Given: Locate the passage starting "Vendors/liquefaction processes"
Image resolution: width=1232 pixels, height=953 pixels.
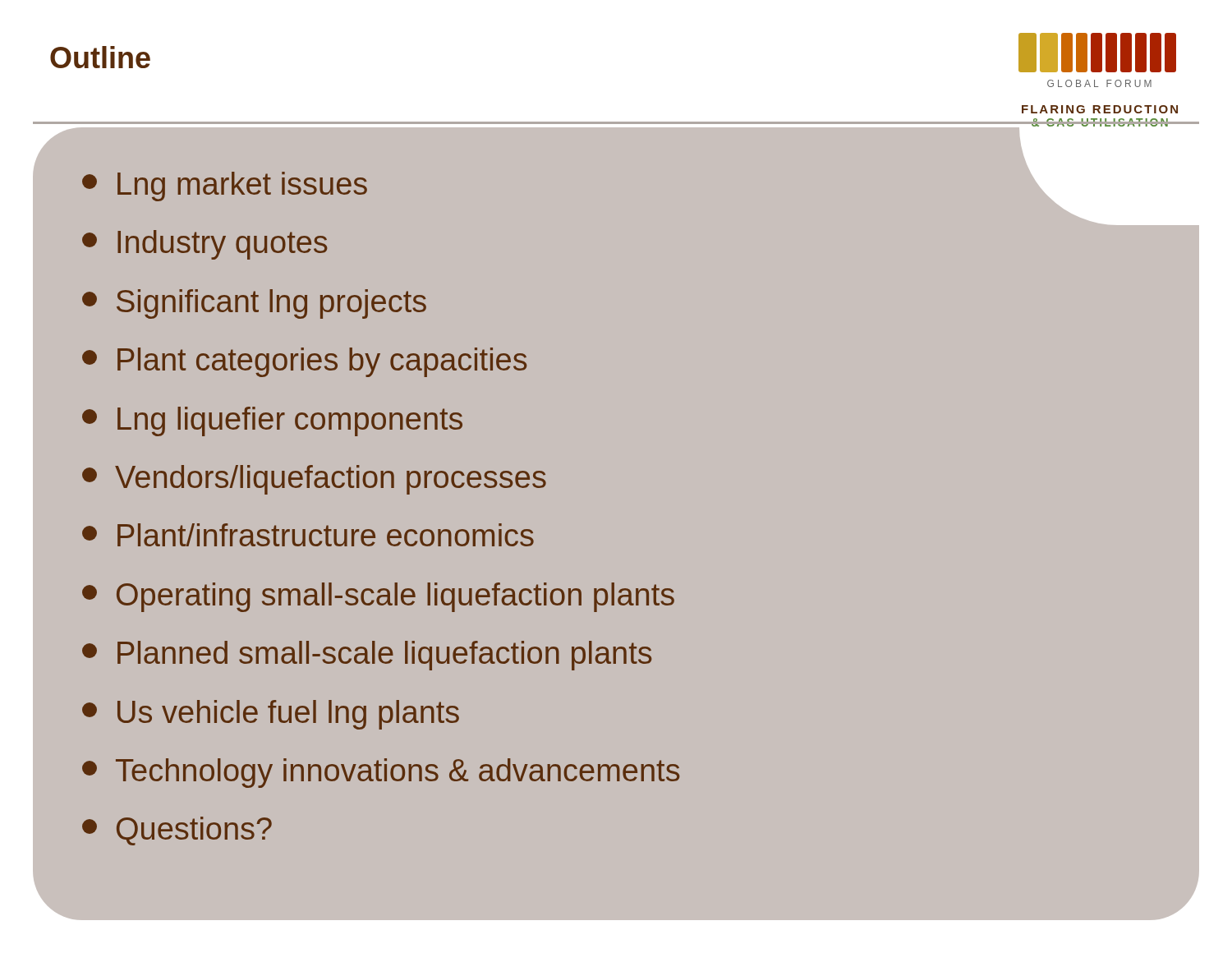Looking at the screenshot, I should pyautogui.click(x=315, y=478).
